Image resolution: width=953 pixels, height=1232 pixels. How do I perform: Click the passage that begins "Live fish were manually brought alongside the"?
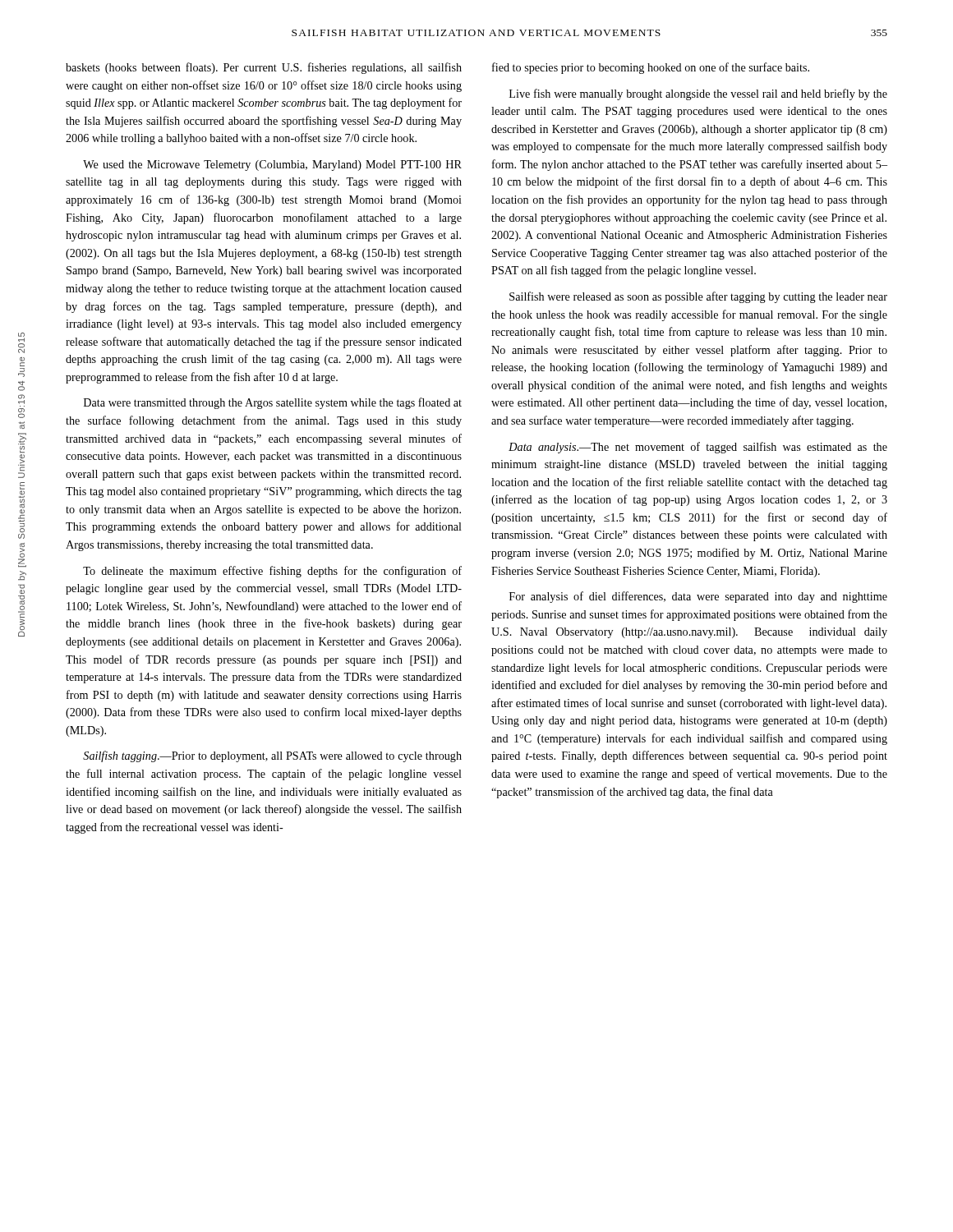pyautogui.click(x=689, y=183)
